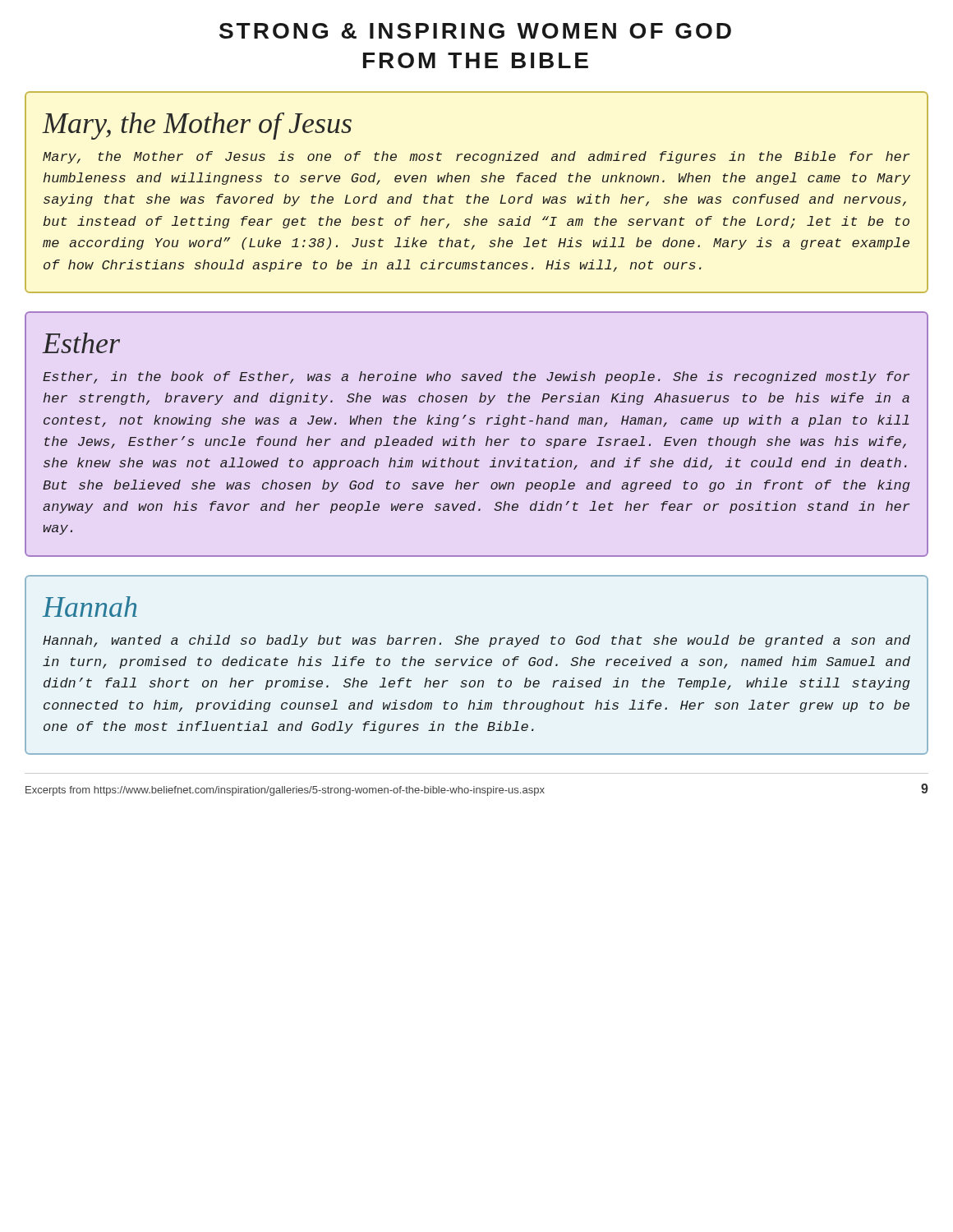Locate the text "STRONG & INSPIRING WOMEN OF GODFROM THE BIBLE"

pyautogui.click(x=476, y=46)
